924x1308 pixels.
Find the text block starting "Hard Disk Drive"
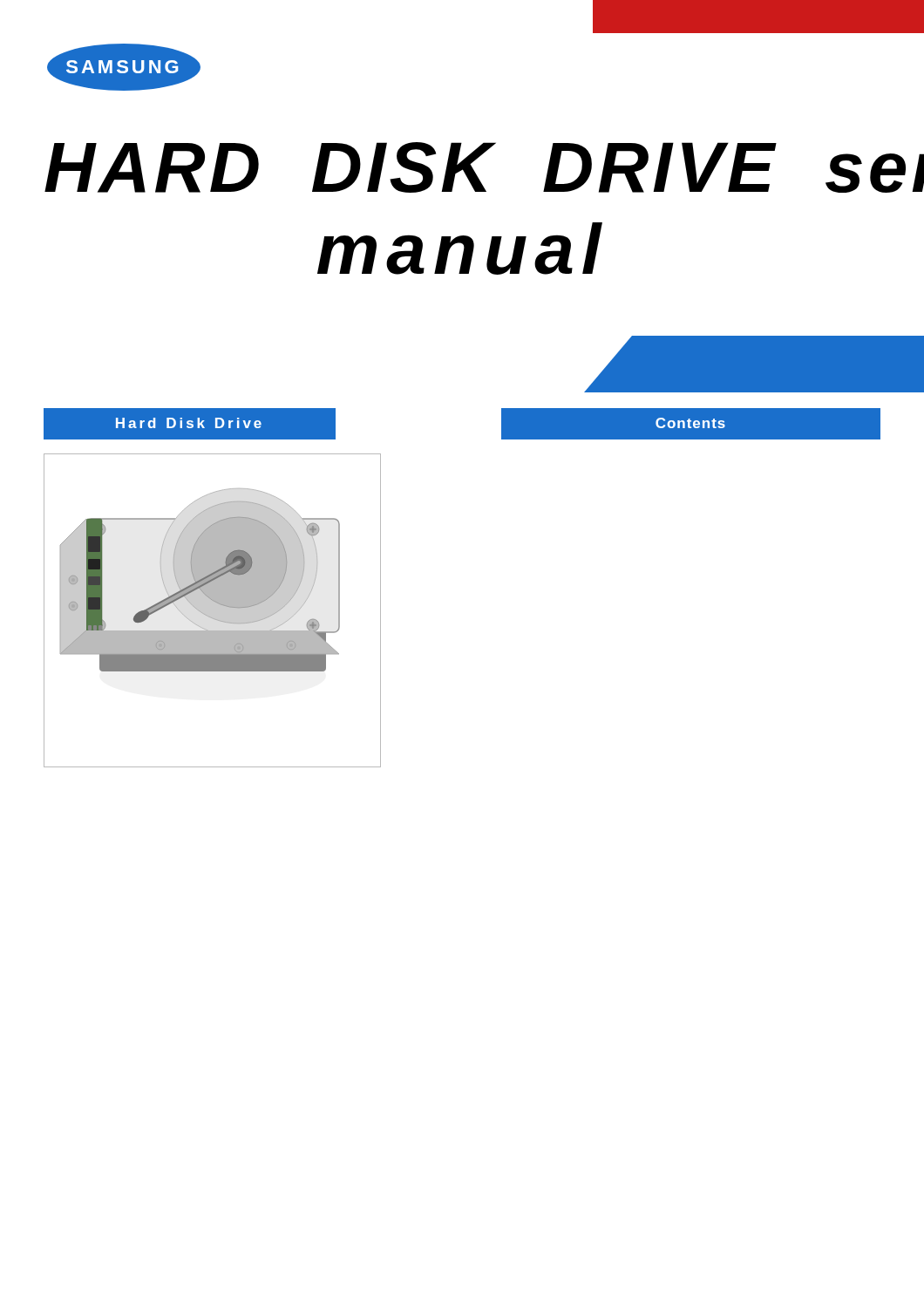[190, 424]
